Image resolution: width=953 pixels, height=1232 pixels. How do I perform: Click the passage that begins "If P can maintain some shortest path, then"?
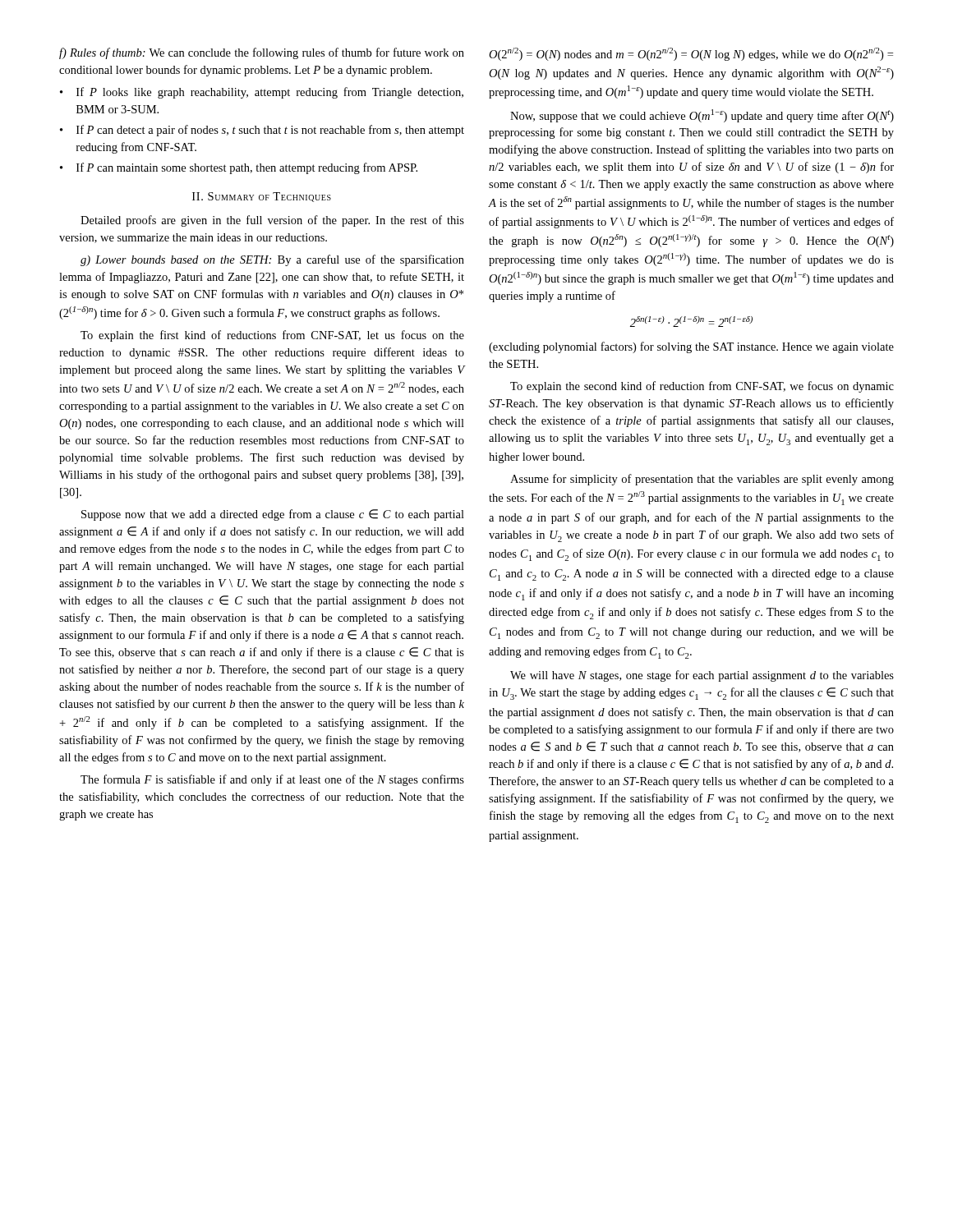coord(262,168)
